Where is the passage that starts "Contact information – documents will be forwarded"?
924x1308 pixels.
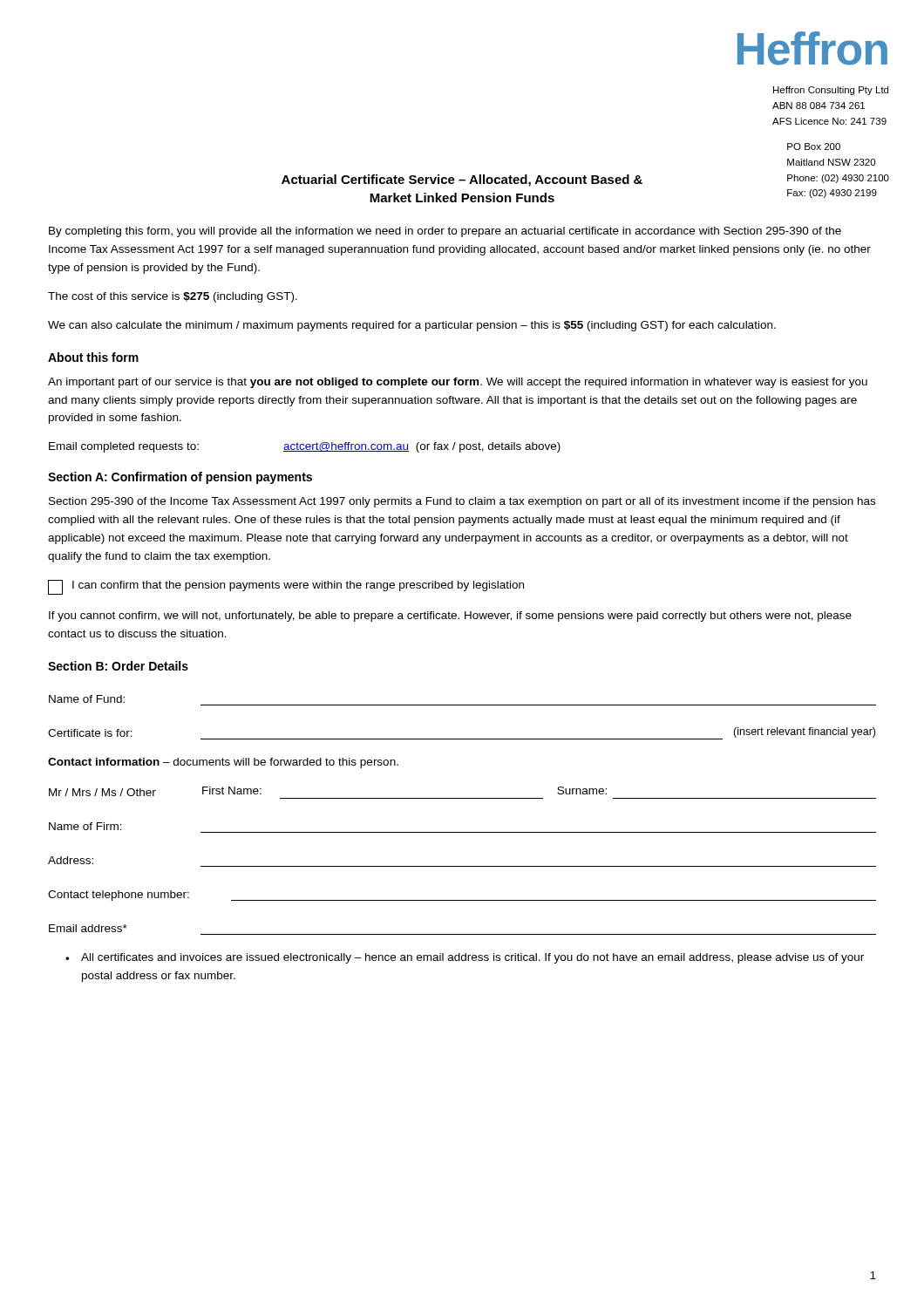tap(224, 762)
